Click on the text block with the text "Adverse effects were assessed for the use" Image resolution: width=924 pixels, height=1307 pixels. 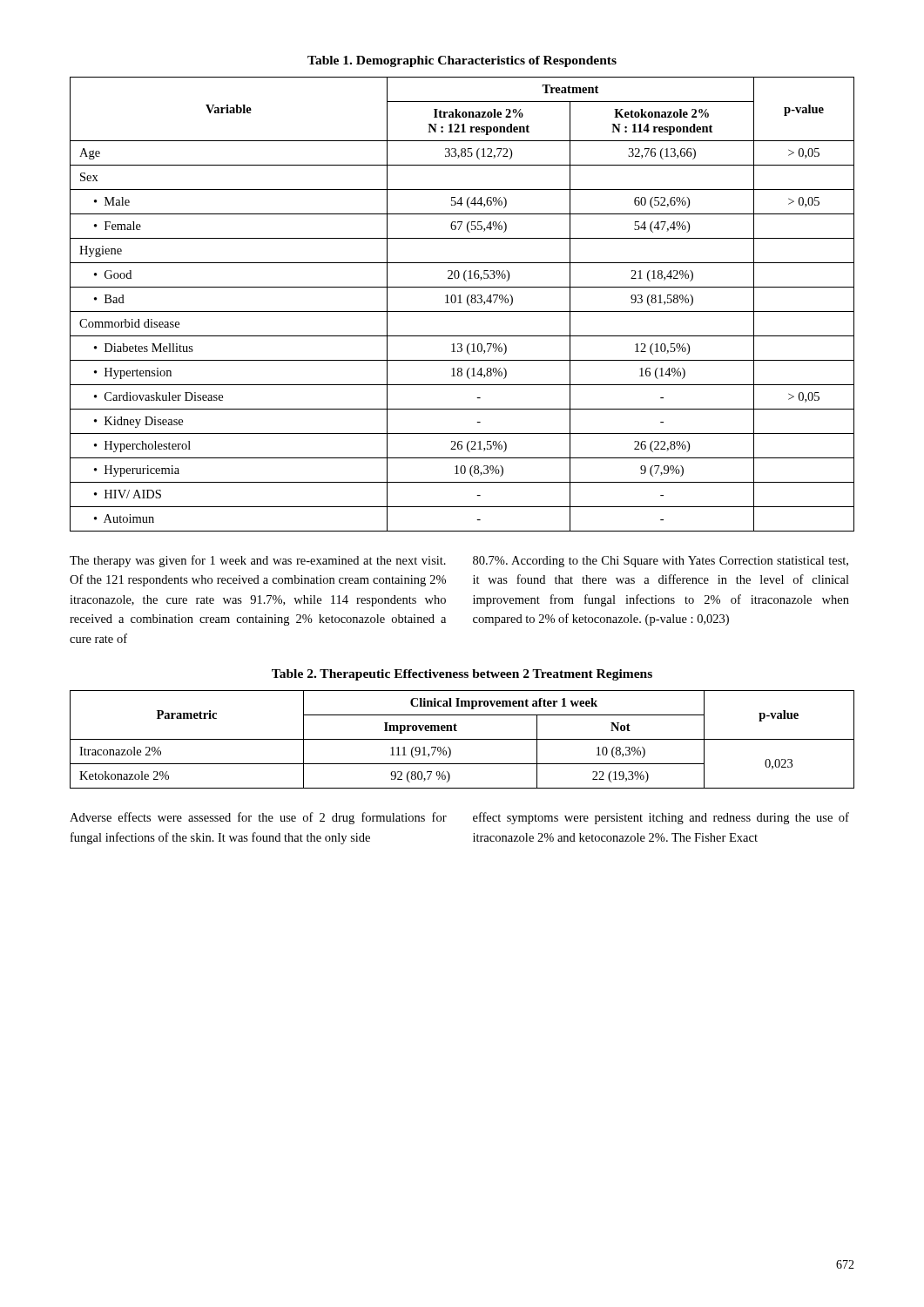click(x=258, y=827)
